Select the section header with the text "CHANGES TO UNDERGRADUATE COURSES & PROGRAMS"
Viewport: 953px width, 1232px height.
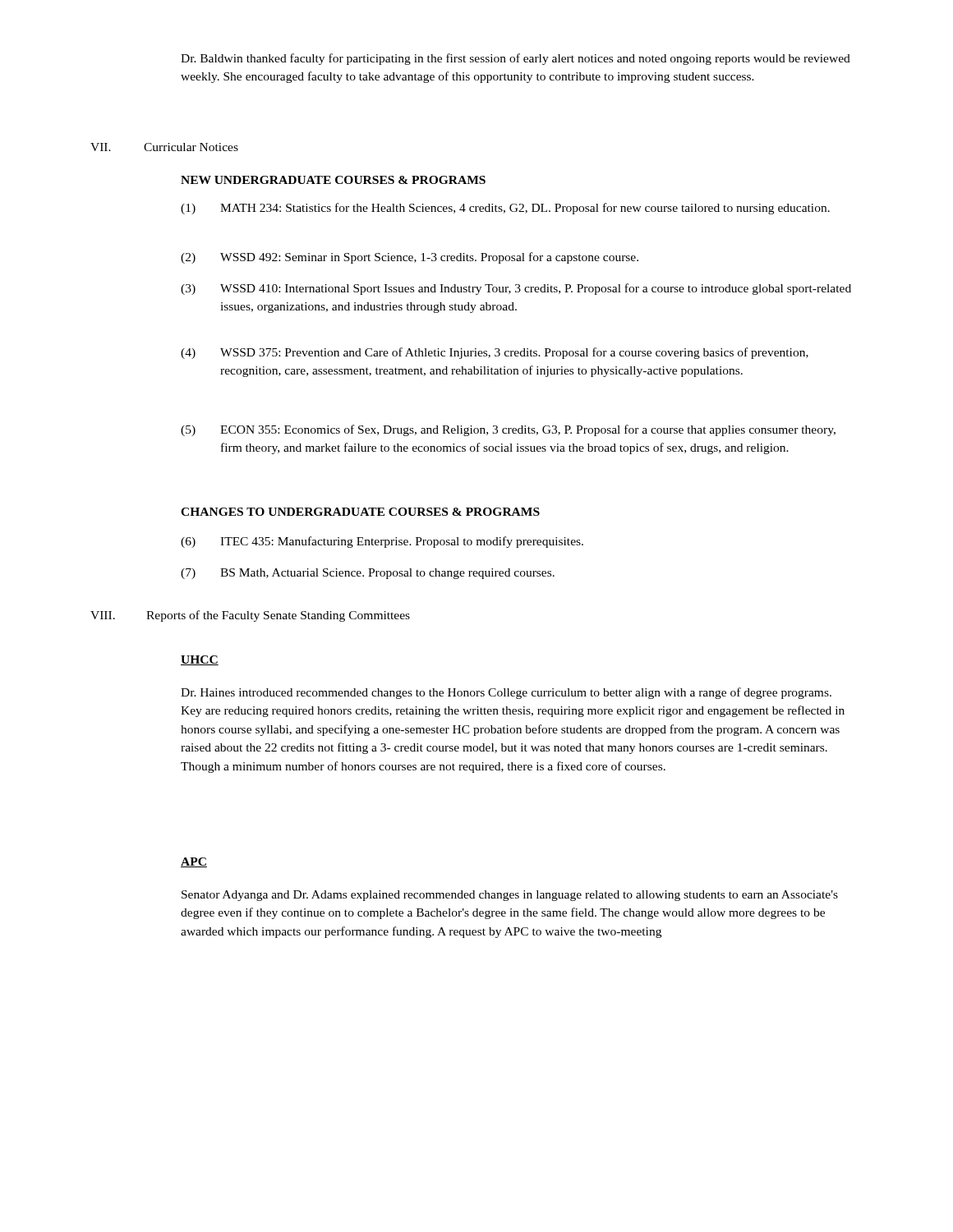coord(360,511)
